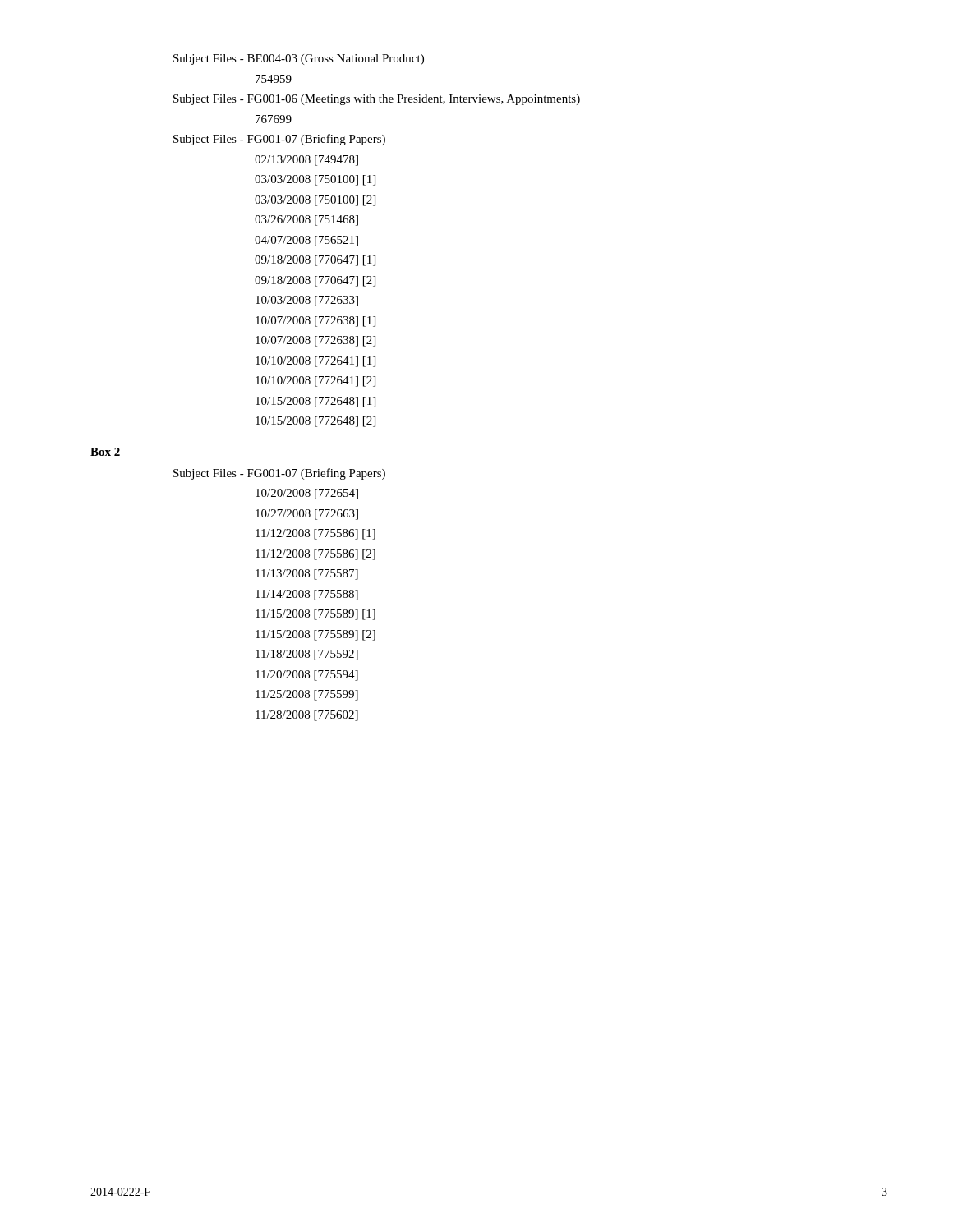This screenshot has height=1232, width=953.
Task: Select the section header that says "Box 2"
Action: point(105,451)
